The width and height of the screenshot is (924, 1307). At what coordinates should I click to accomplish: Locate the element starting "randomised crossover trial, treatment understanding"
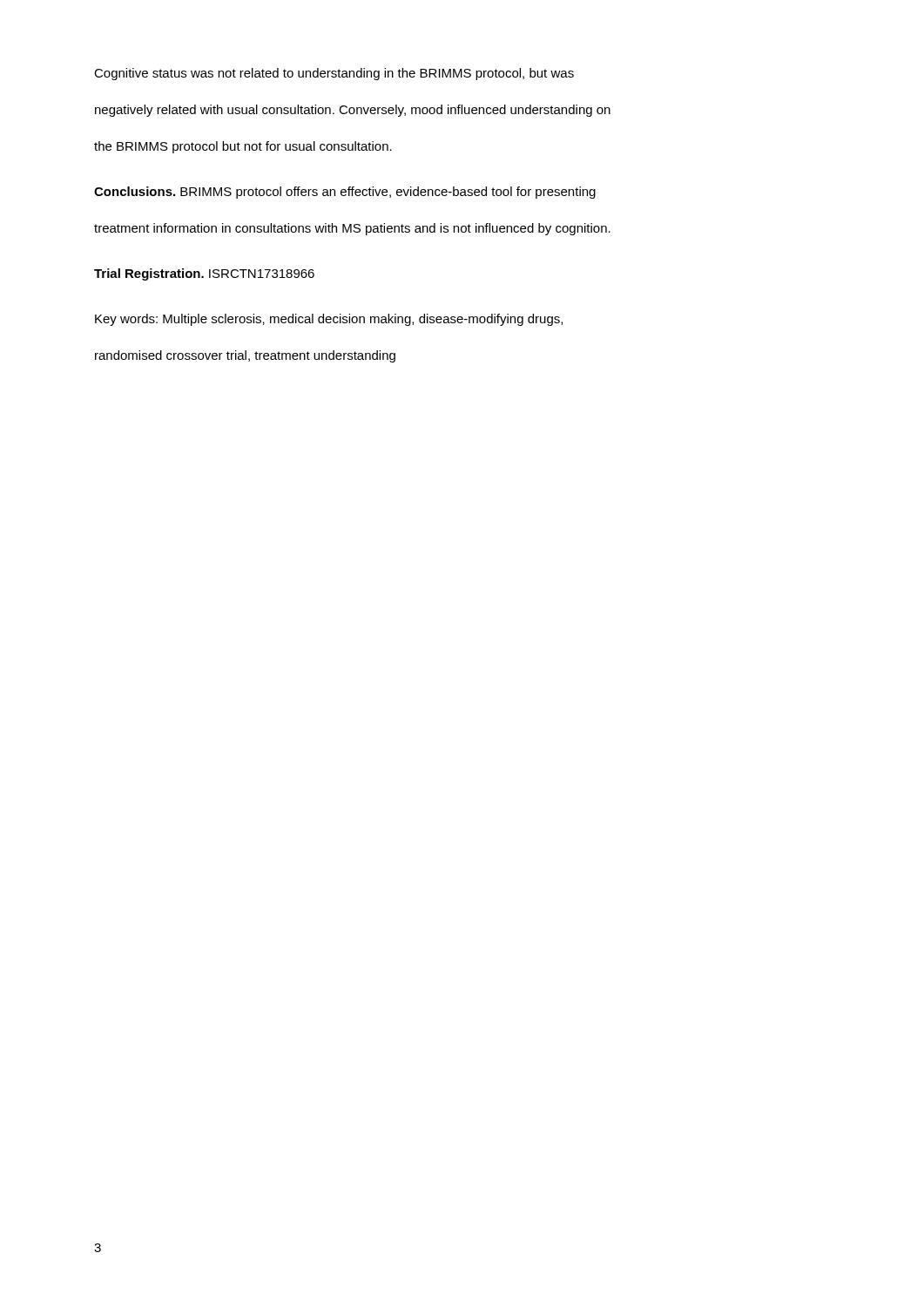pyautogui.click(x=245, y=355)
